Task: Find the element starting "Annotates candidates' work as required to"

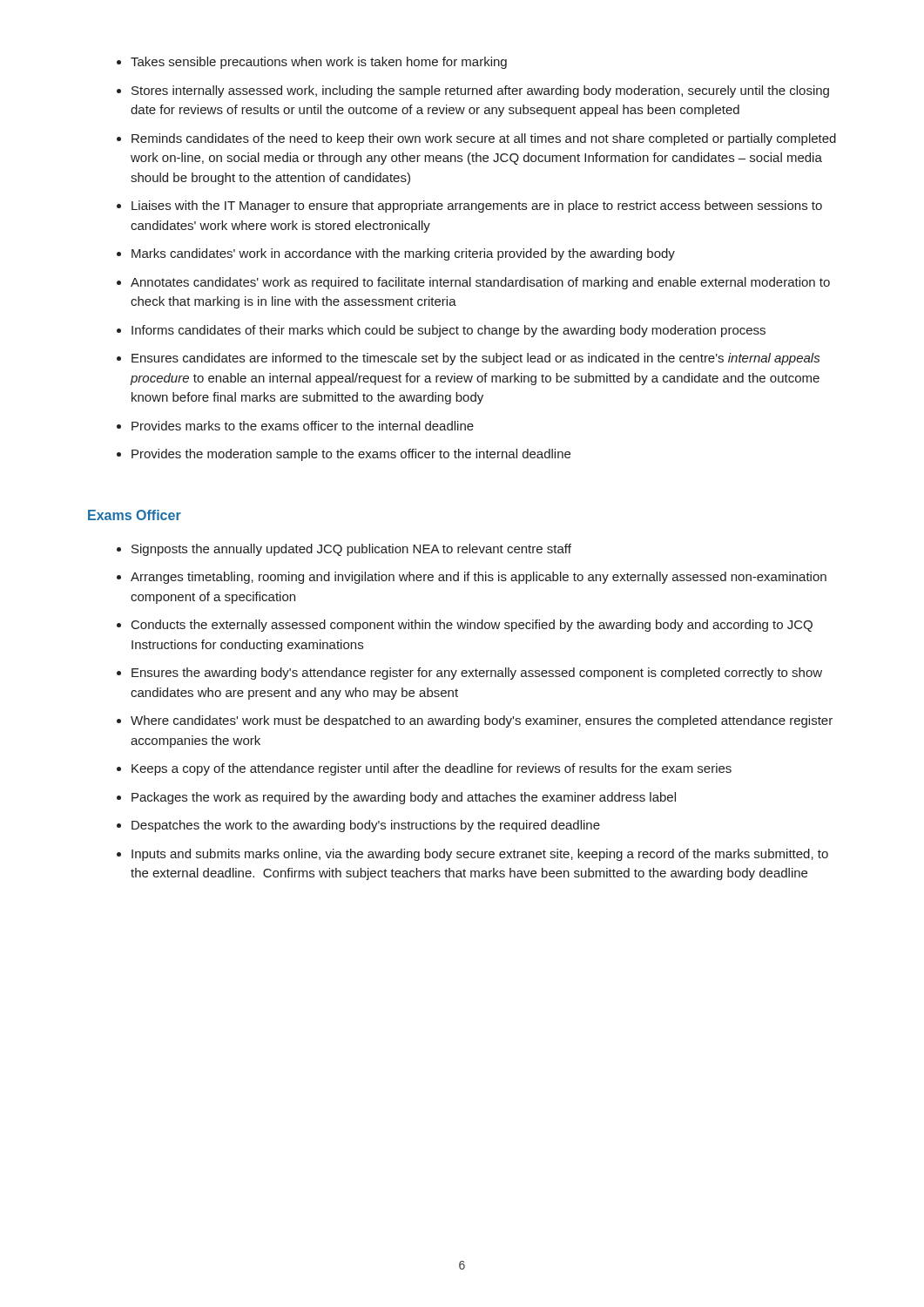Action: [480, 291]
